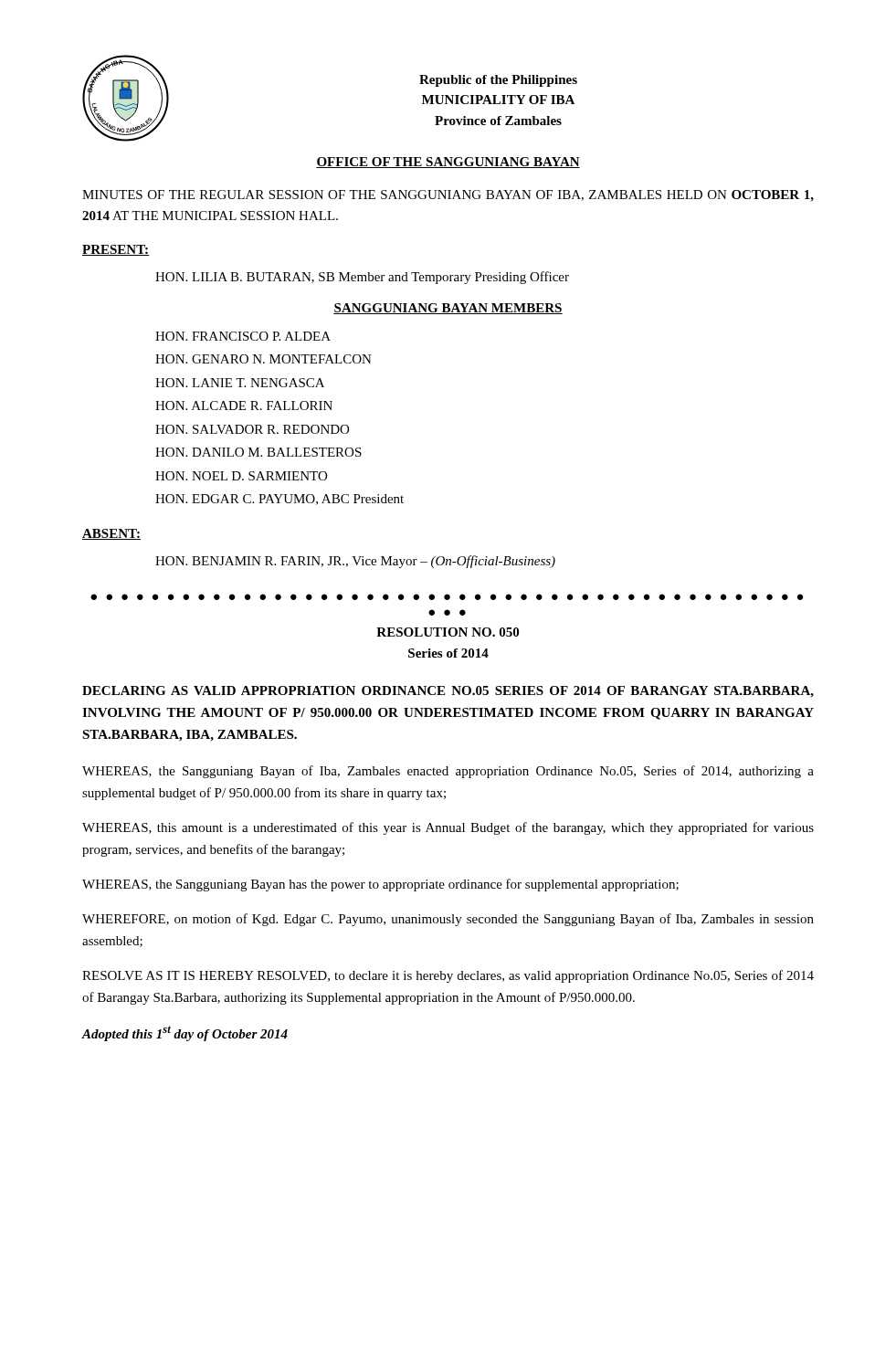Locate the element starting "HON. BENJAMIN R. FARIN,"
This screenshot has height=1370, width=896.
point(355,560)
